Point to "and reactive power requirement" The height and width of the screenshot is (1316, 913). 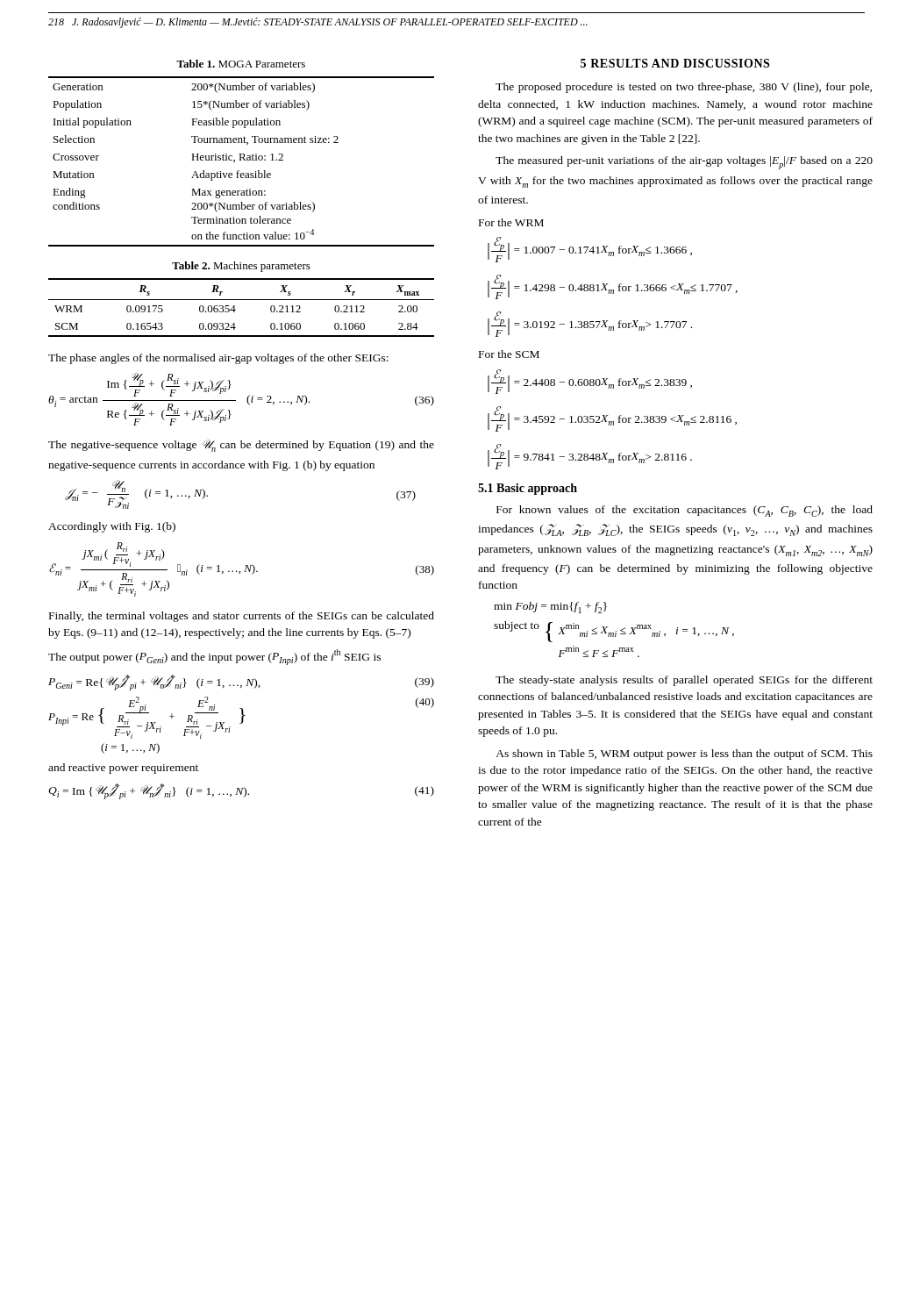[123, 767]
